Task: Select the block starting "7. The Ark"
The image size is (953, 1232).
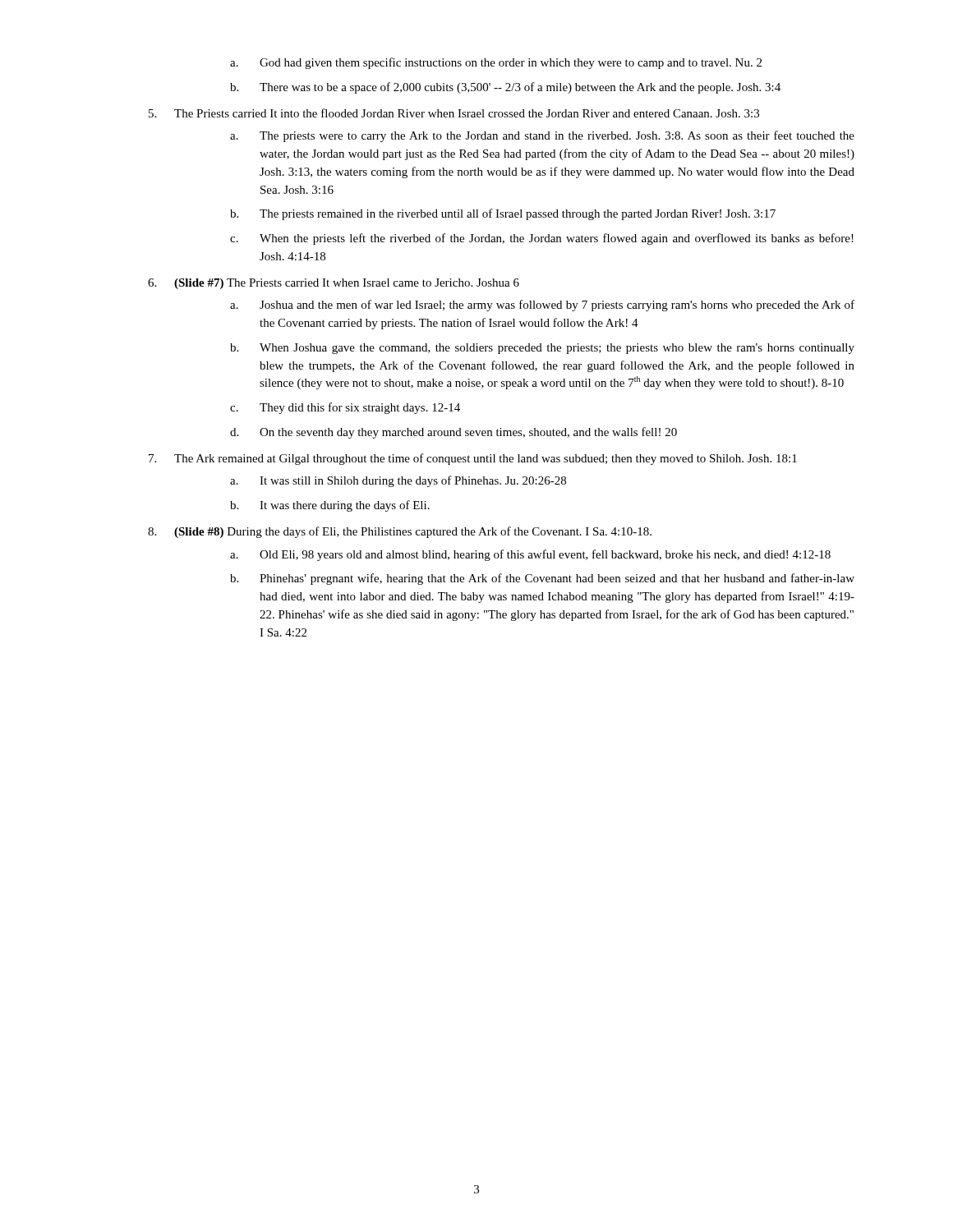Action: click(x=476, y=459)
